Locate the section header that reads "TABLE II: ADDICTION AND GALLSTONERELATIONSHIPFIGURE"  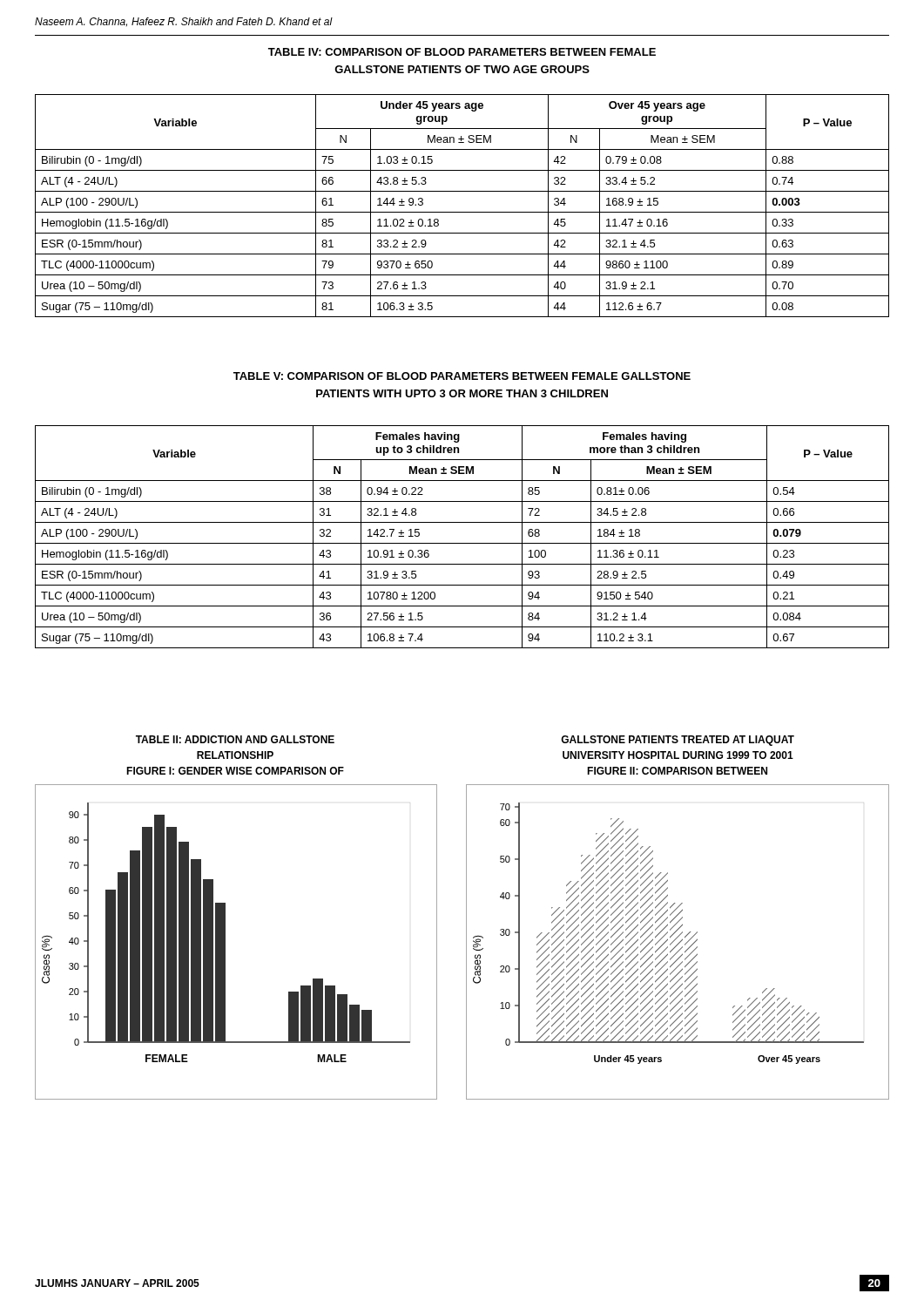click(235, 755)
